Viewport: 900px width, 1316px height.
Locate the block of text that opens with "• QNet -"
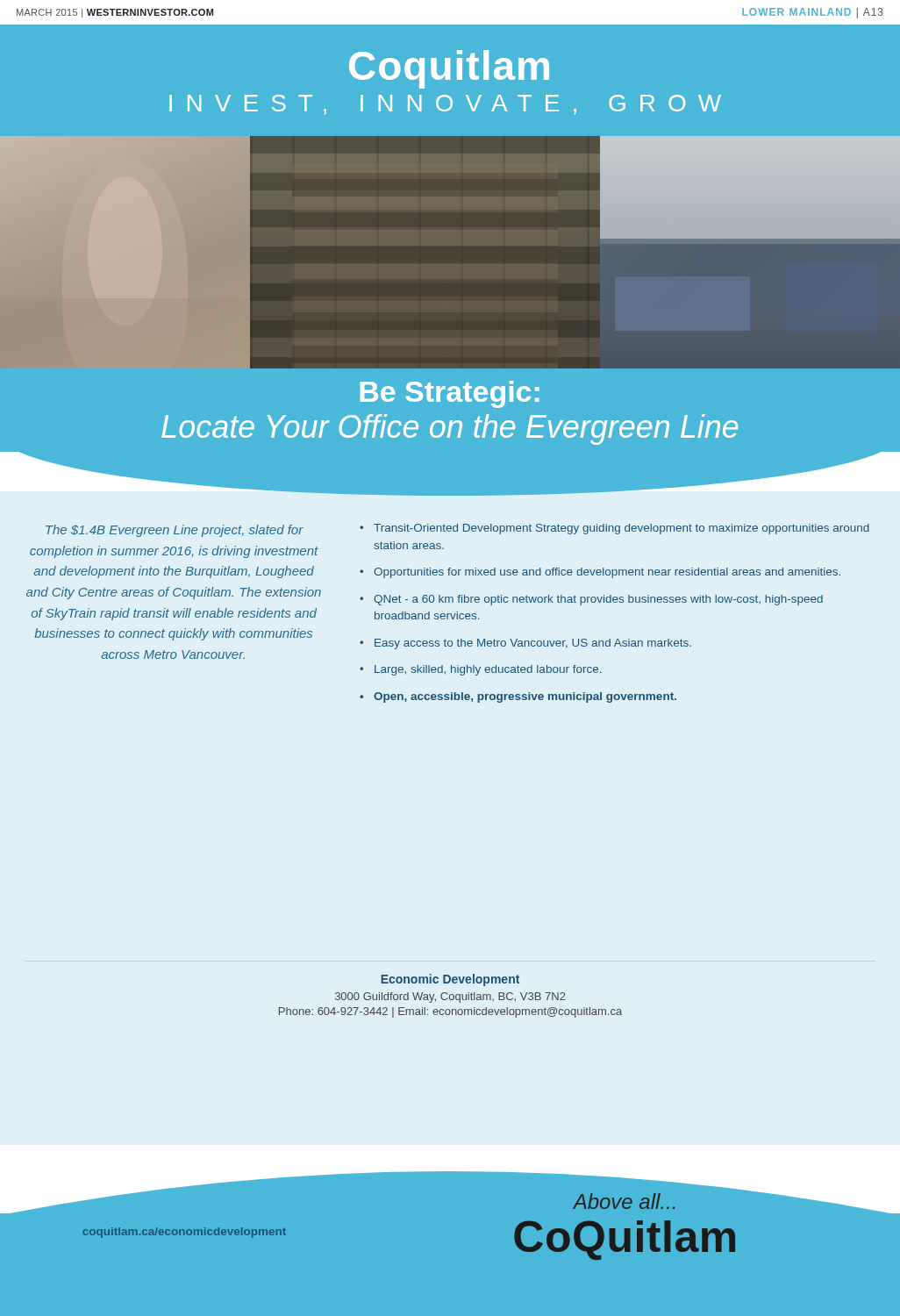(x=591, y=606)
